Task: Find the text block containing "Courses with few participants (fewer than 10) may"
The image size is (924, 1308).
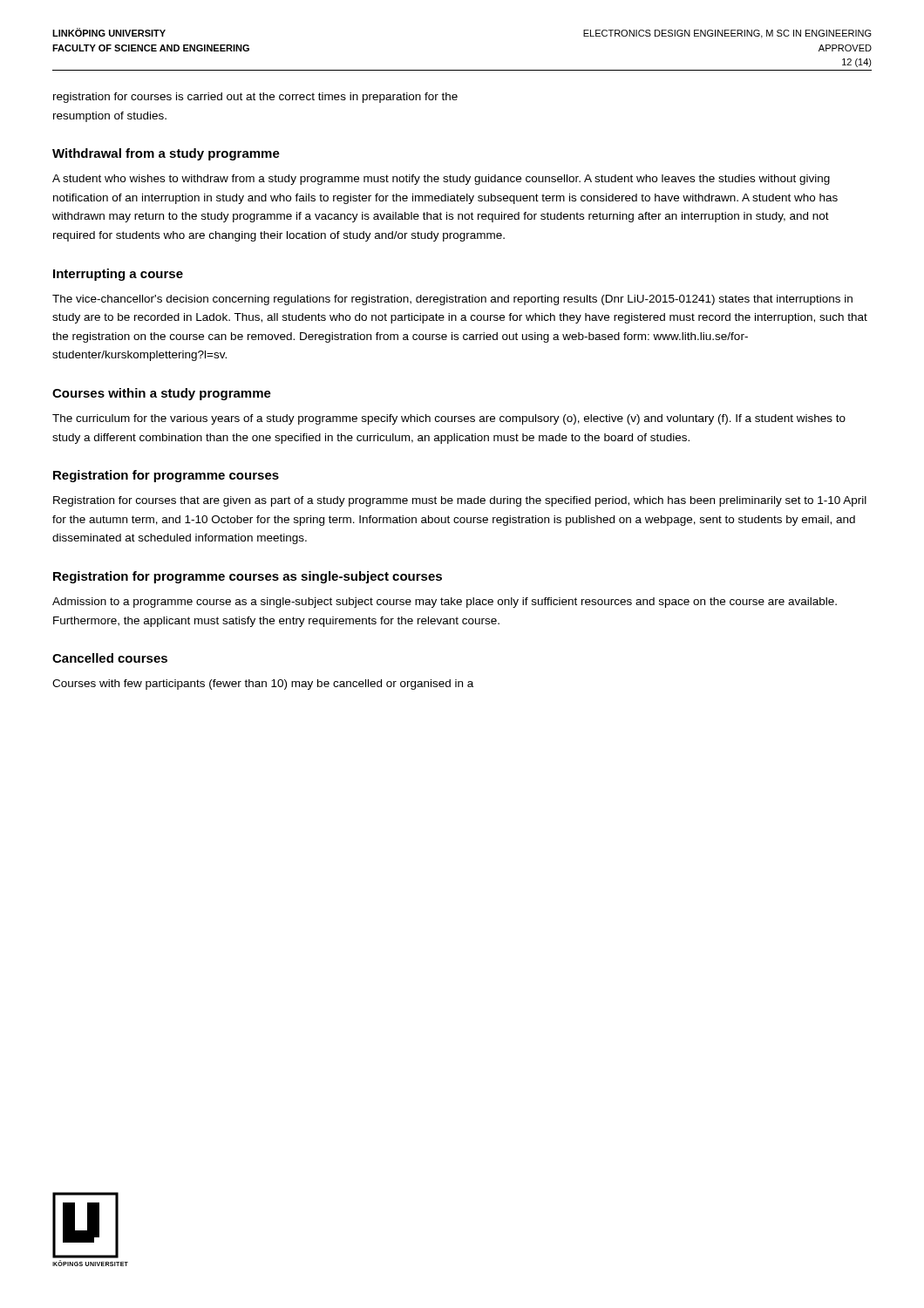Action: (263, 683)
